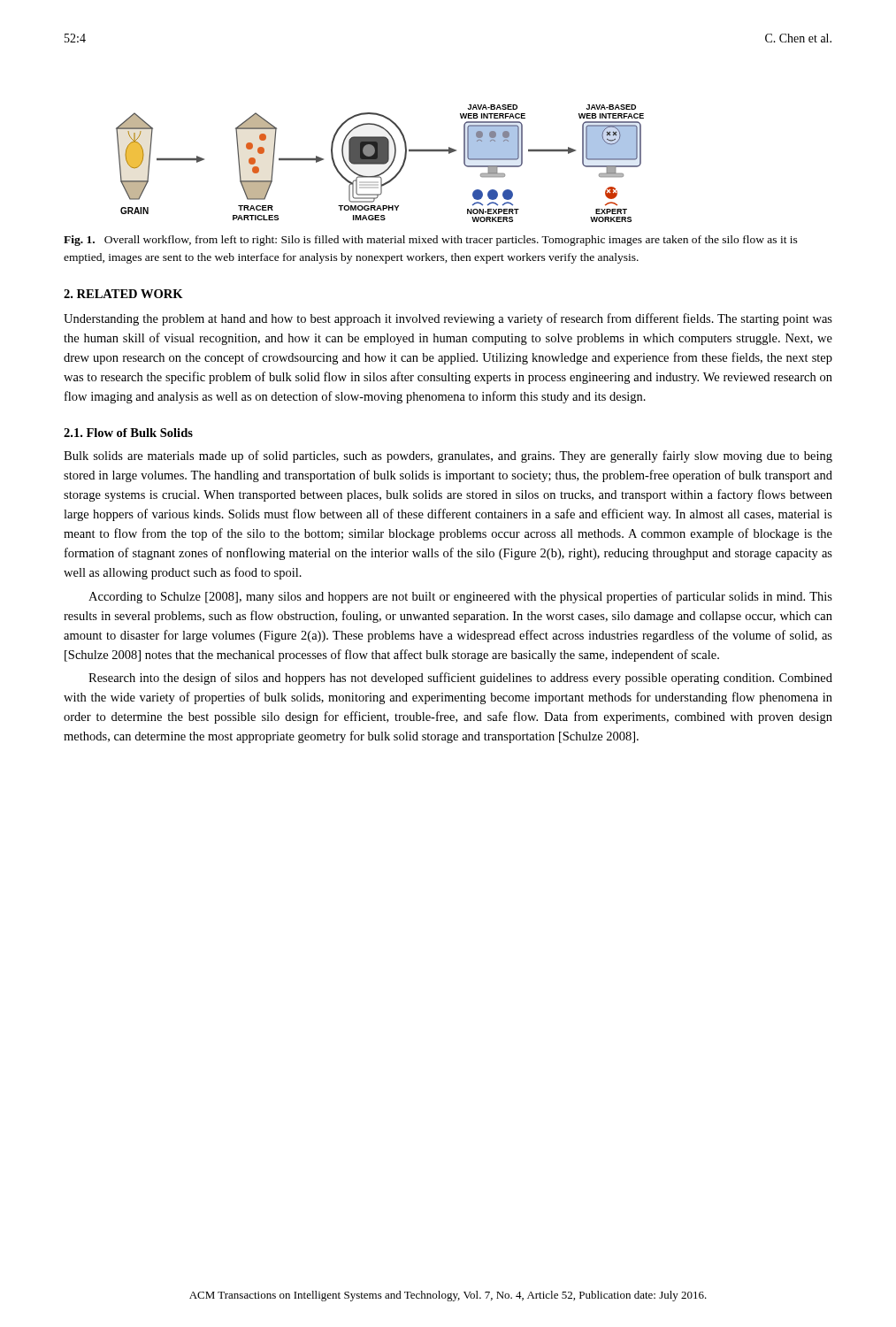
Task: Locate the block of text that opens with "Research into the design of"
Action: pos(448,707)
